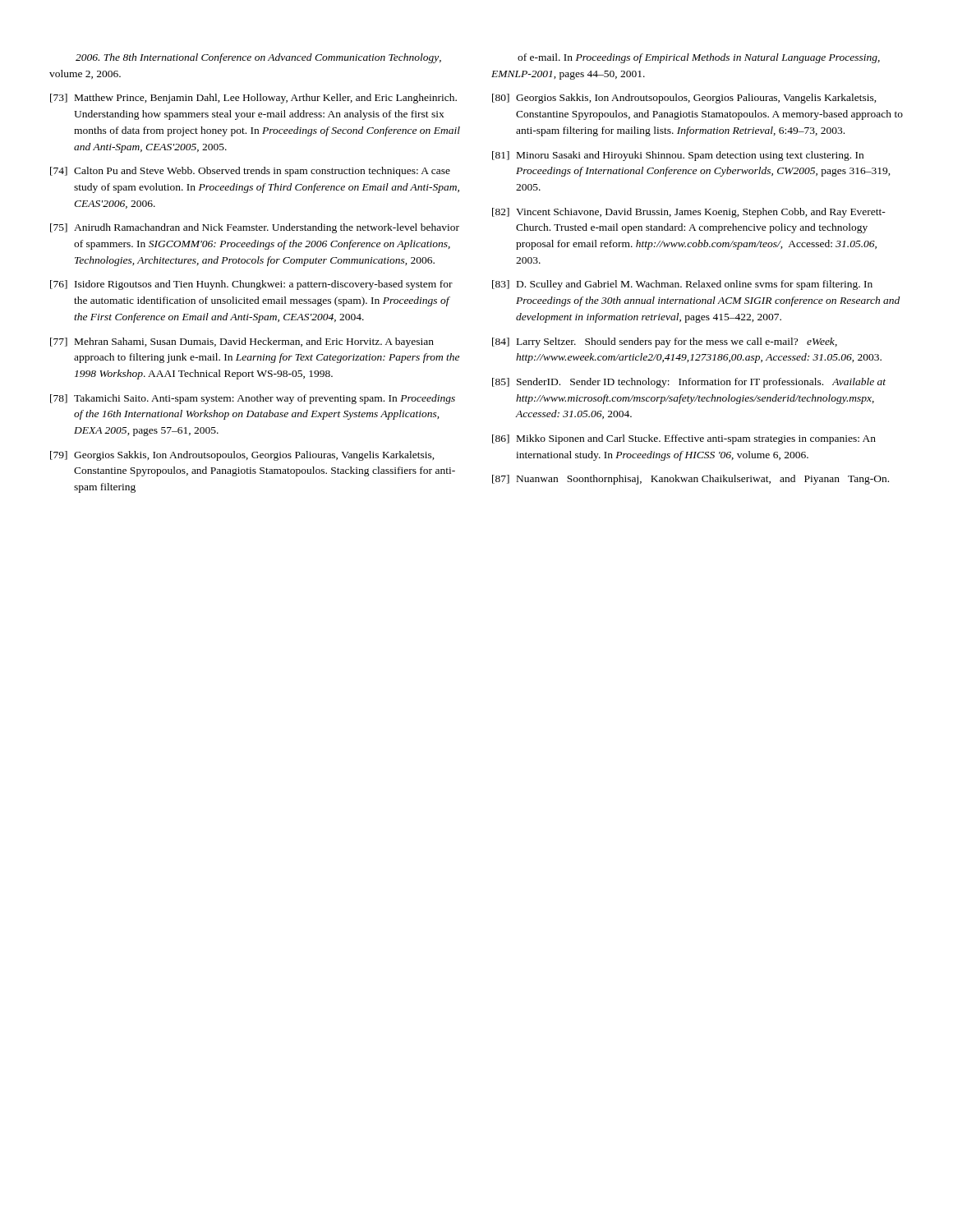This screenshot has width=953, height=1232.
Task: Select the list item that says "[85] SenderID. Sender ID technology: Information"
Action: [x=698, y=398]
